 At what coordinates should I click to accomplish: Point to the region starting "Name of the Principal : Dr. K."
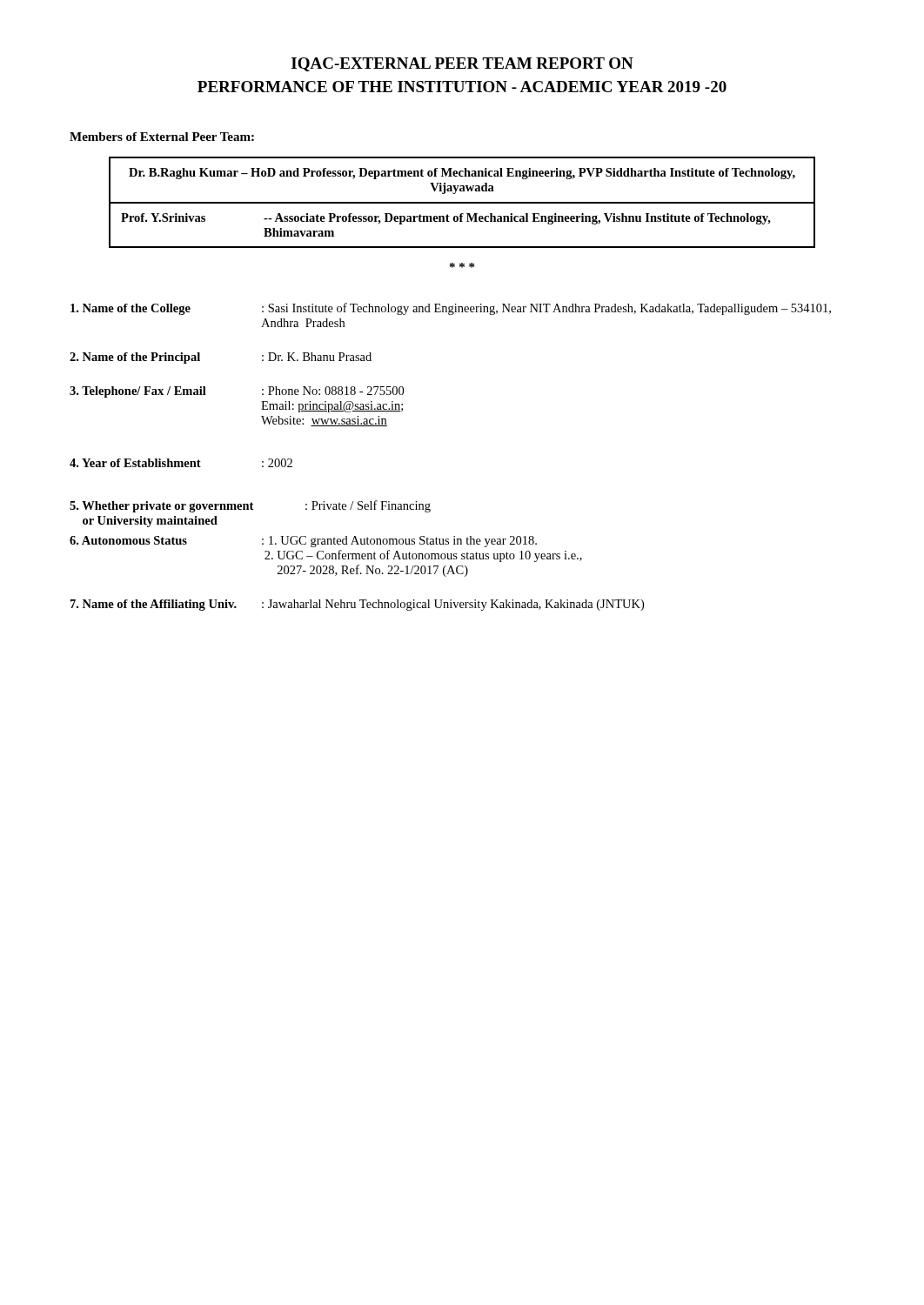click(x=140, y=358)
